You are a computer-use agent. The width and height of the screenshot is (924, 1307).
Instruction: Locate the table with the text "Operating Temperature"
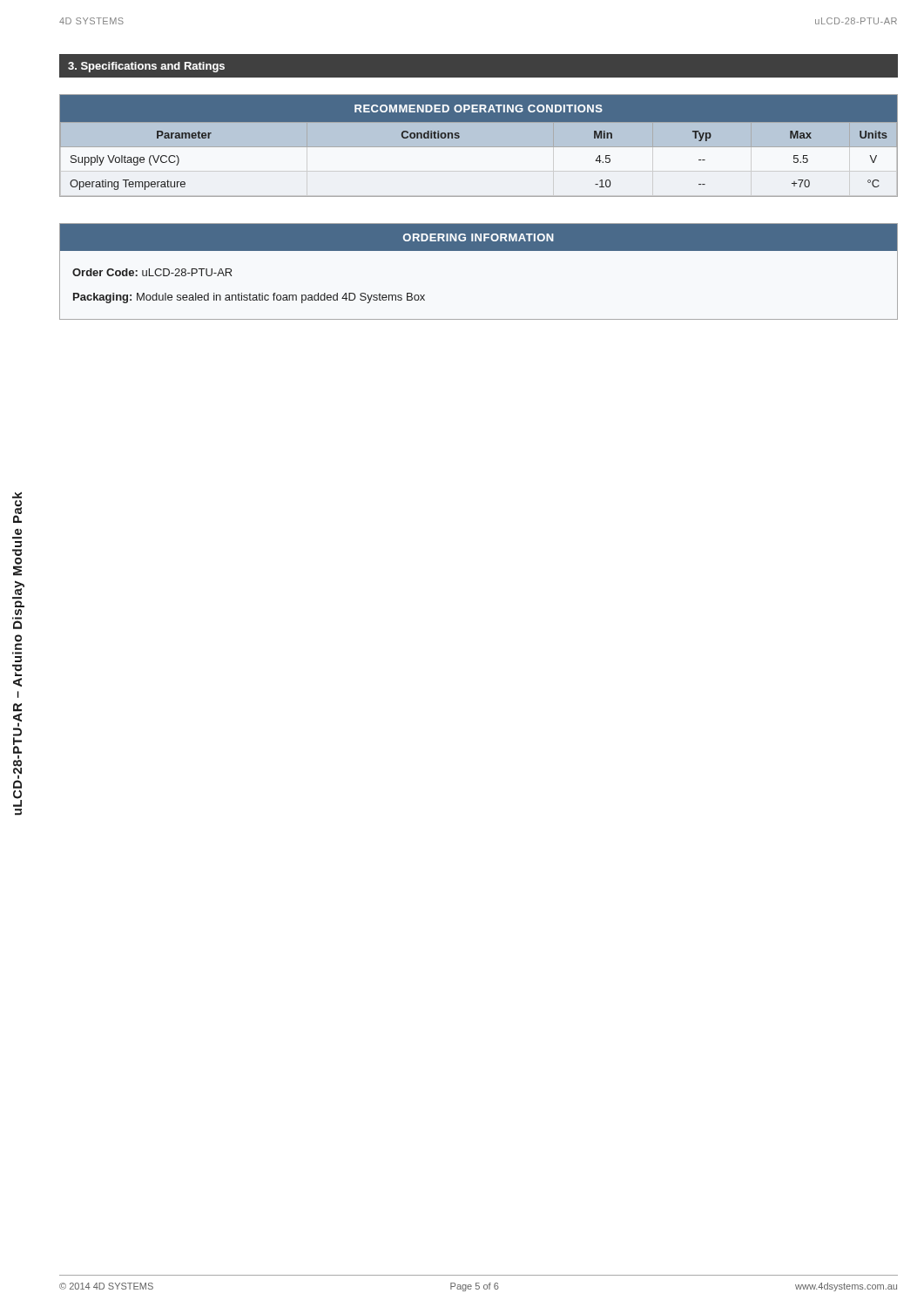479,146
